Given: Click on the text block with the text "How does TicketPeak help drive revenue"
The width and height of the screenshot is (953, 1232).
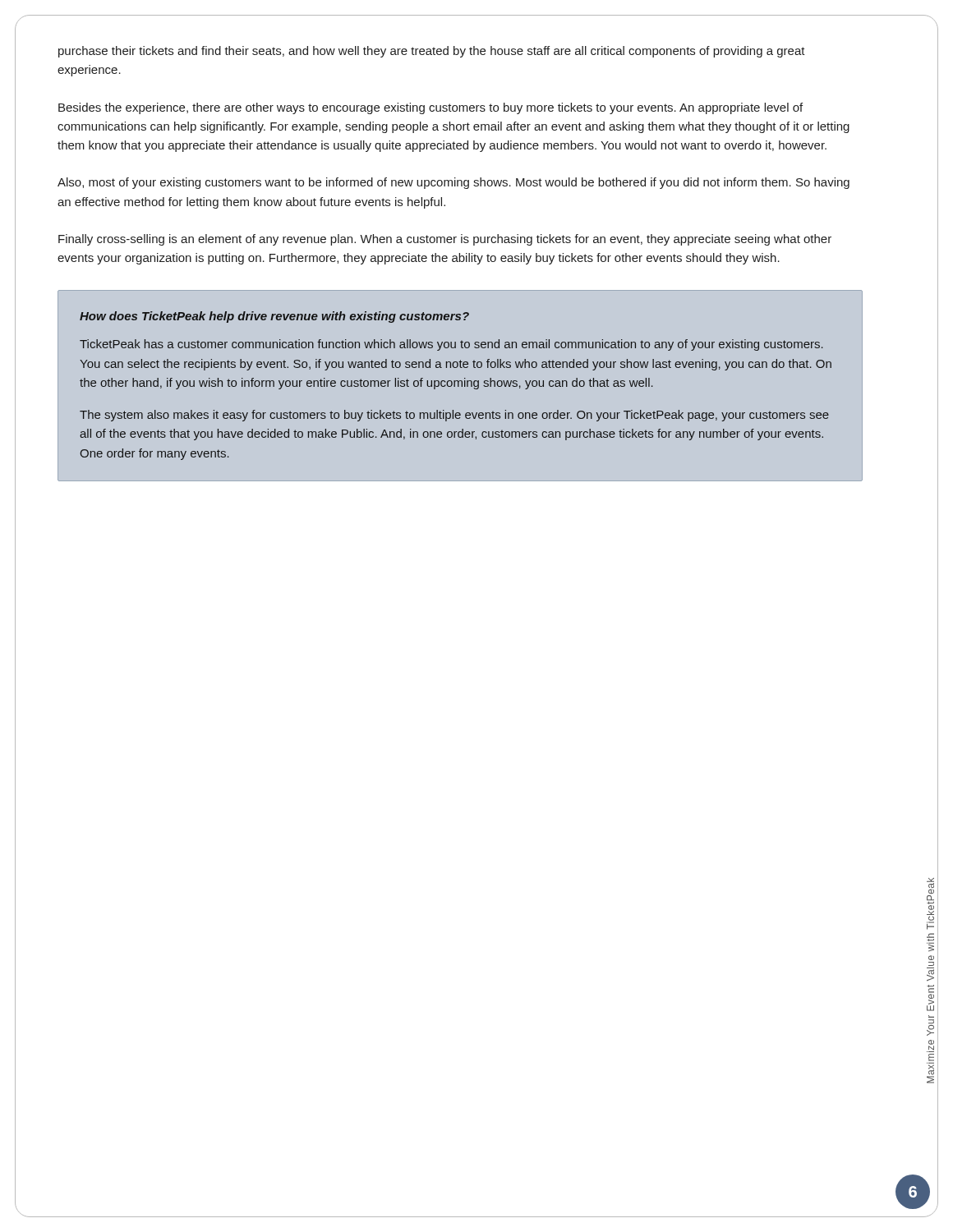Looking at the screenshot, I should [460, 386].
